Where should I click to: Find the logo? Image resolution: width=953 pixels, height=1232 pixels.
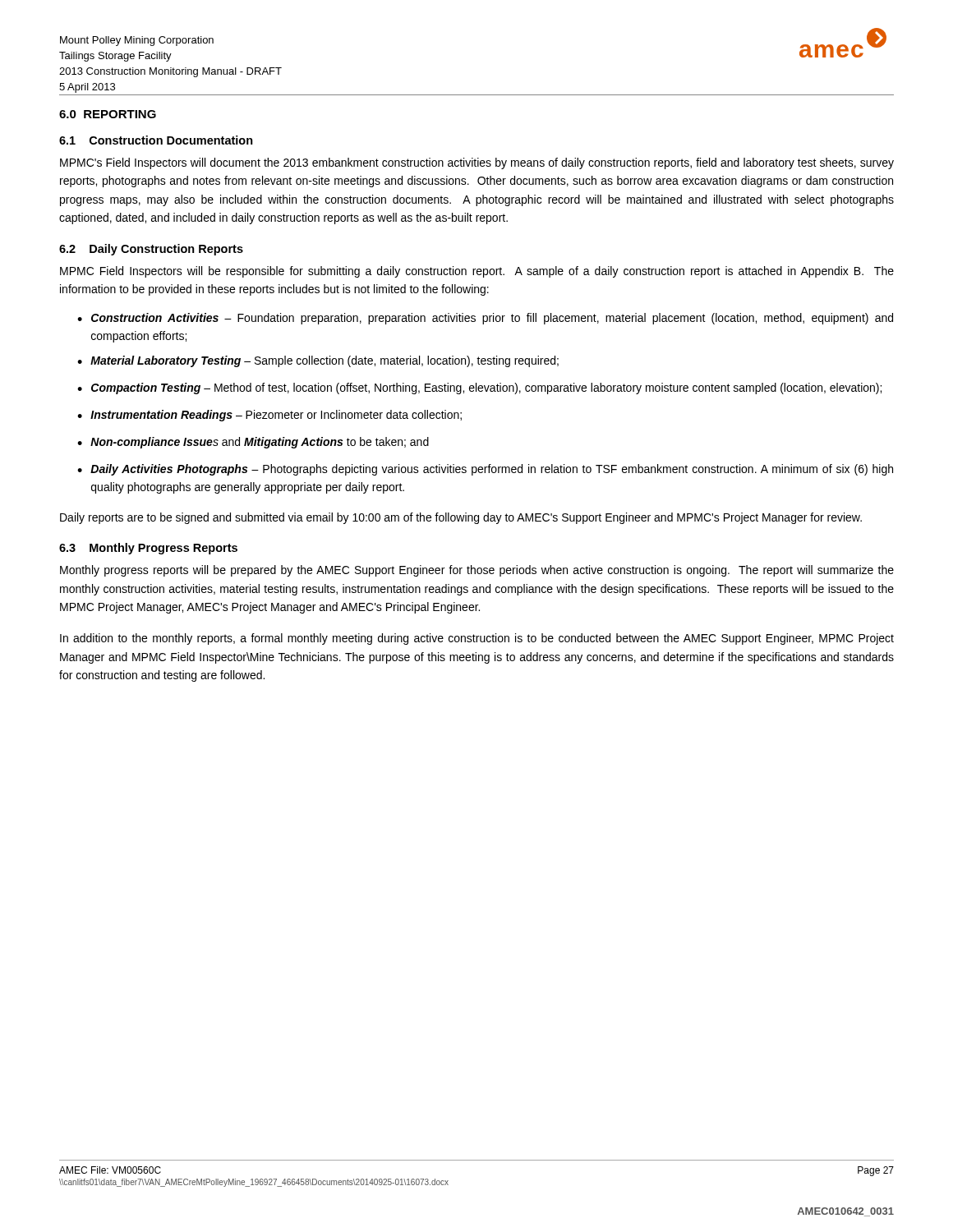pyautogui.click(x=845, y=51)
